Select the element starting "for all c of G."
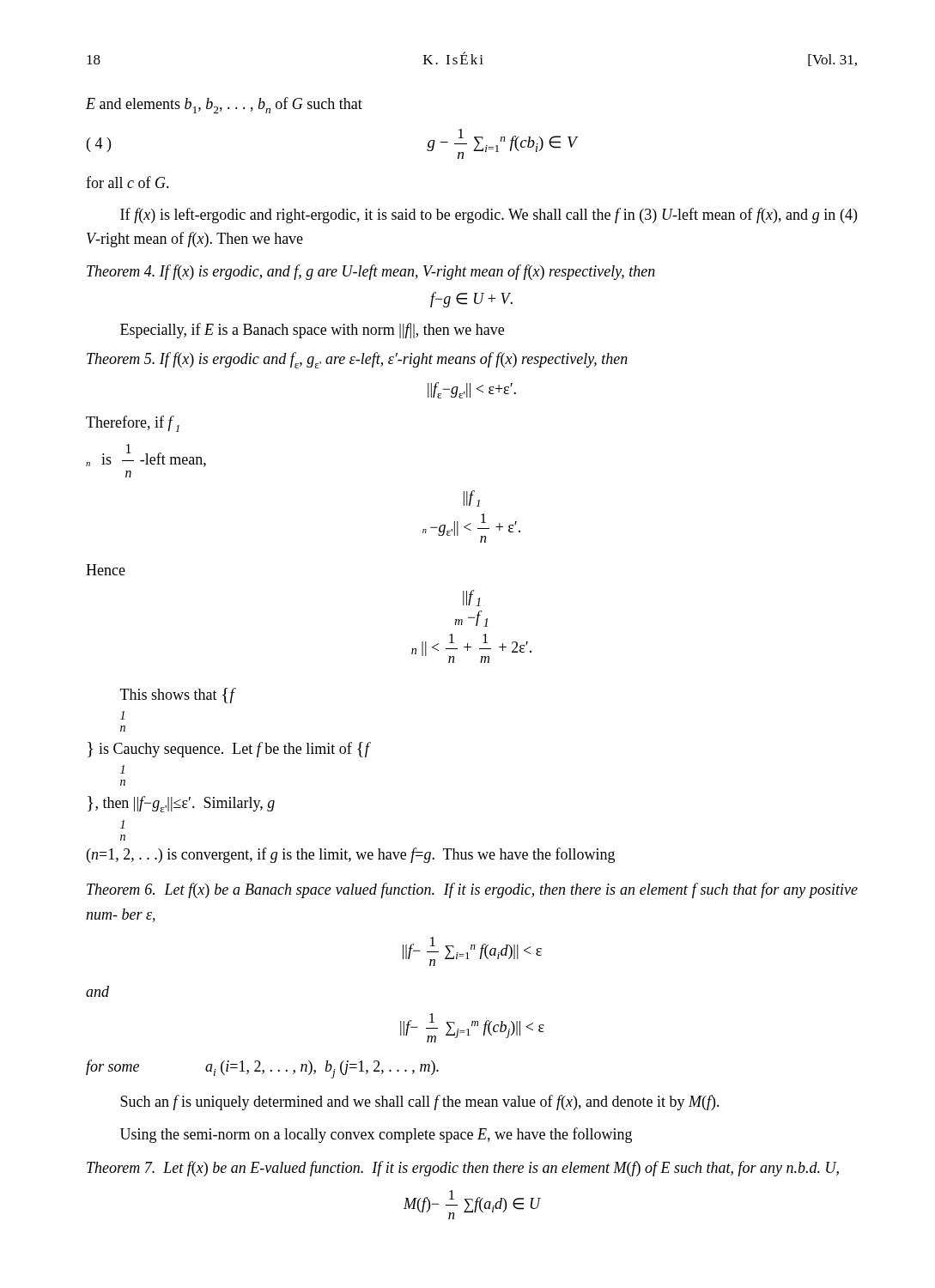This screenshot has width=935, height=1288. [128, 182]
